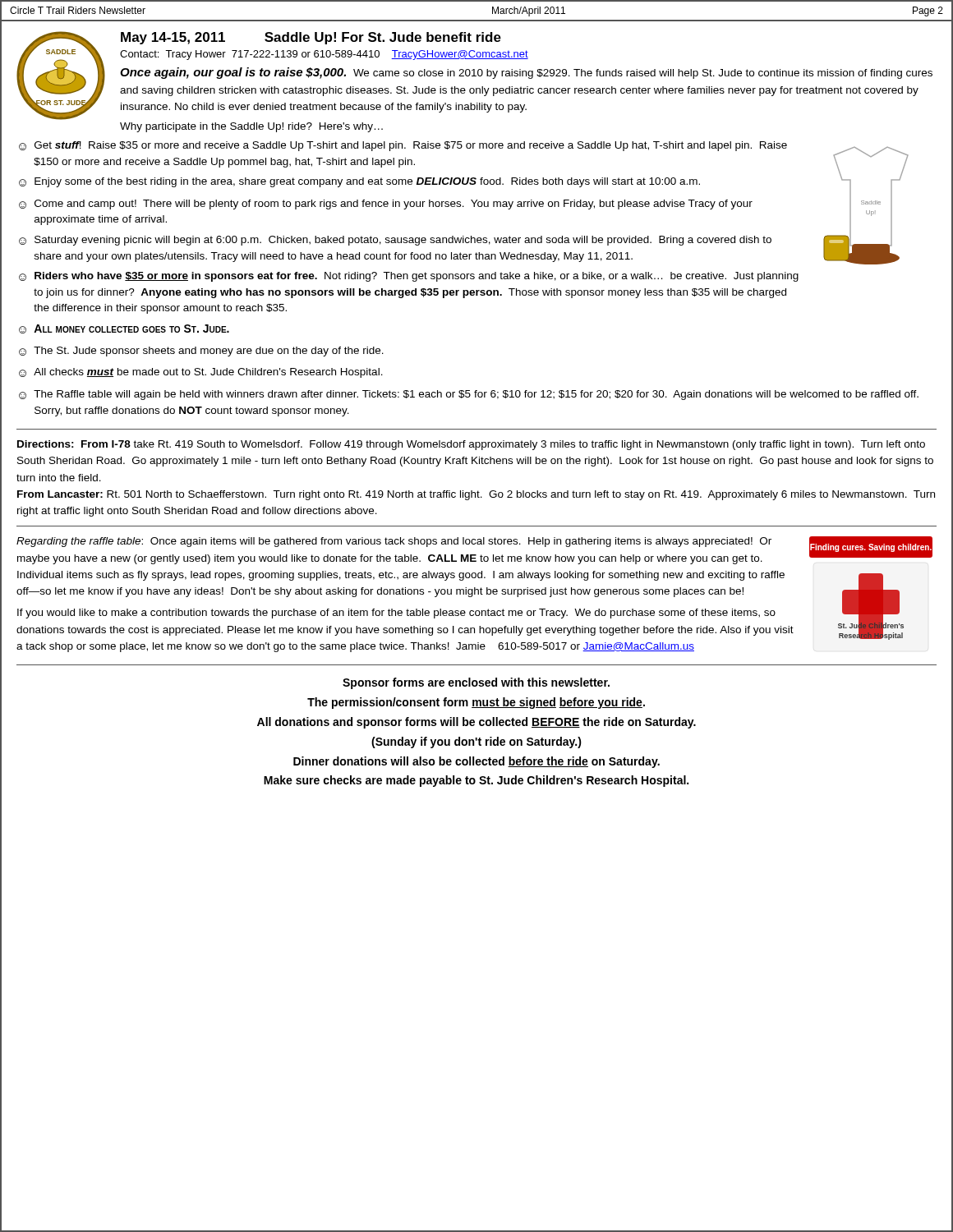
Task: Locate the text starting "☺ Get stuff! Raise $35 or more and"
Action: [x=408, y=153]
